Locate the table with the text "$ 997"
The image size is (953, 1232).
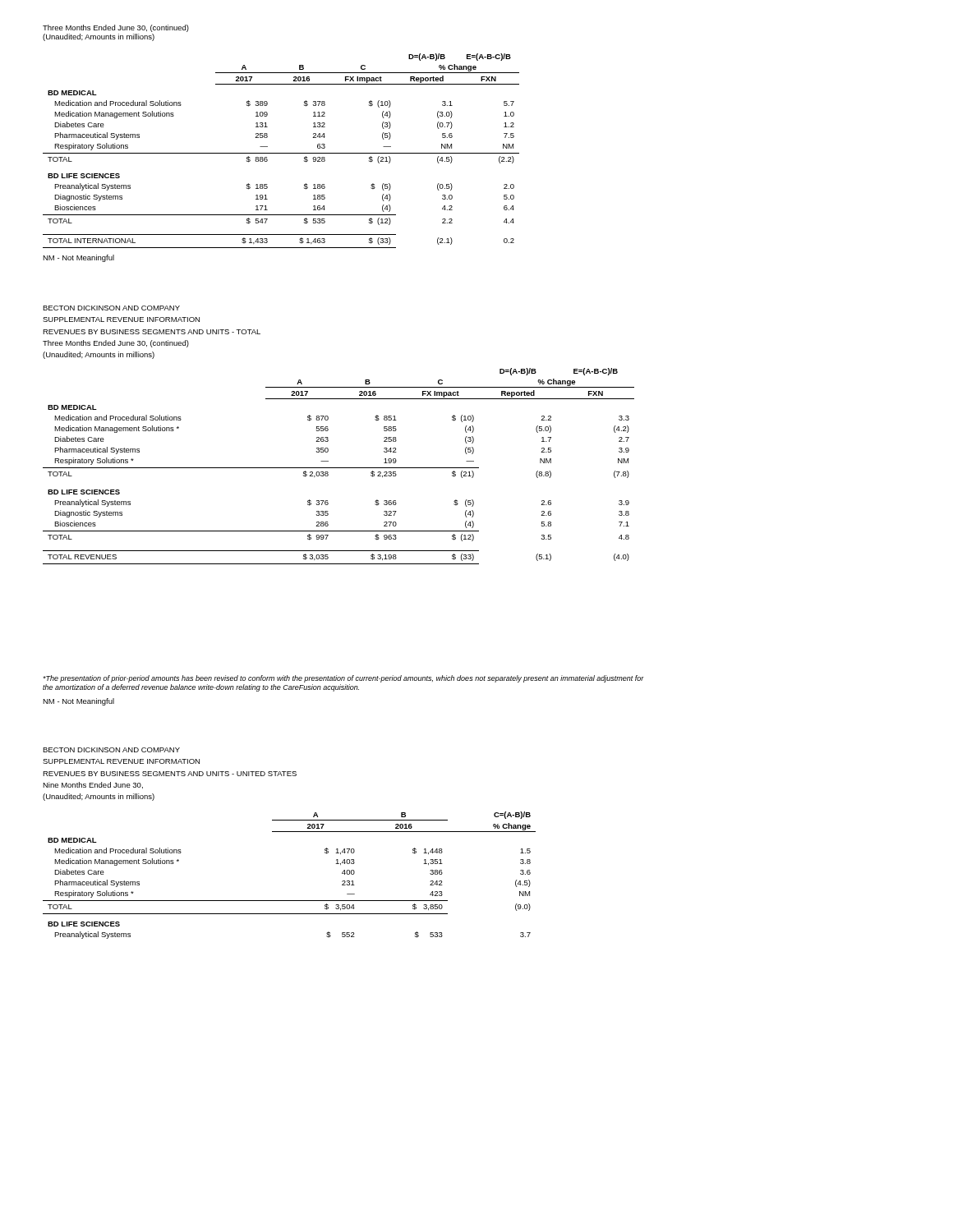pos(338,465)
